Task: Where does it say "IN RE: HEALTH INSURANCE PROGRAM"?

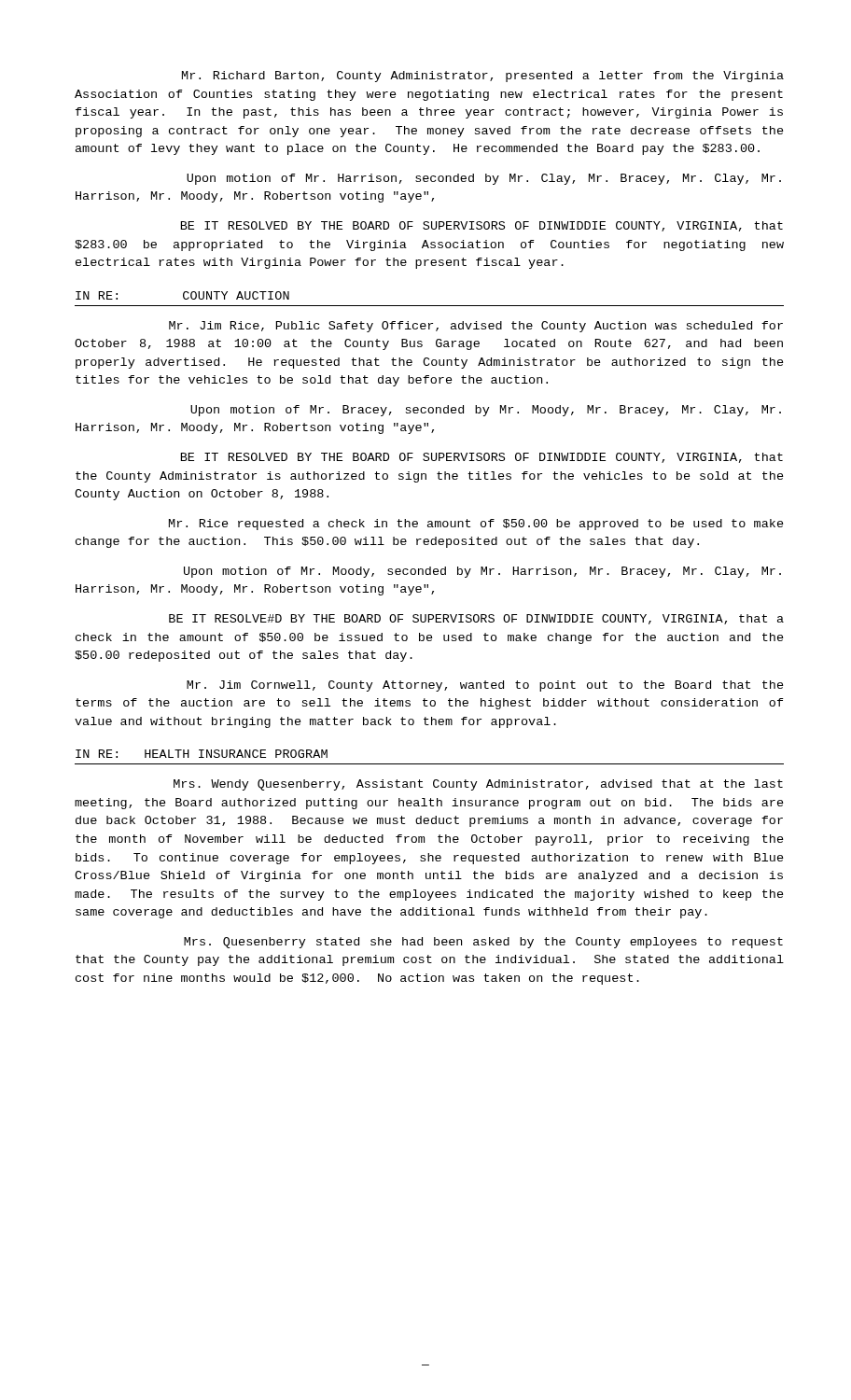Action: tap(201, 755)
